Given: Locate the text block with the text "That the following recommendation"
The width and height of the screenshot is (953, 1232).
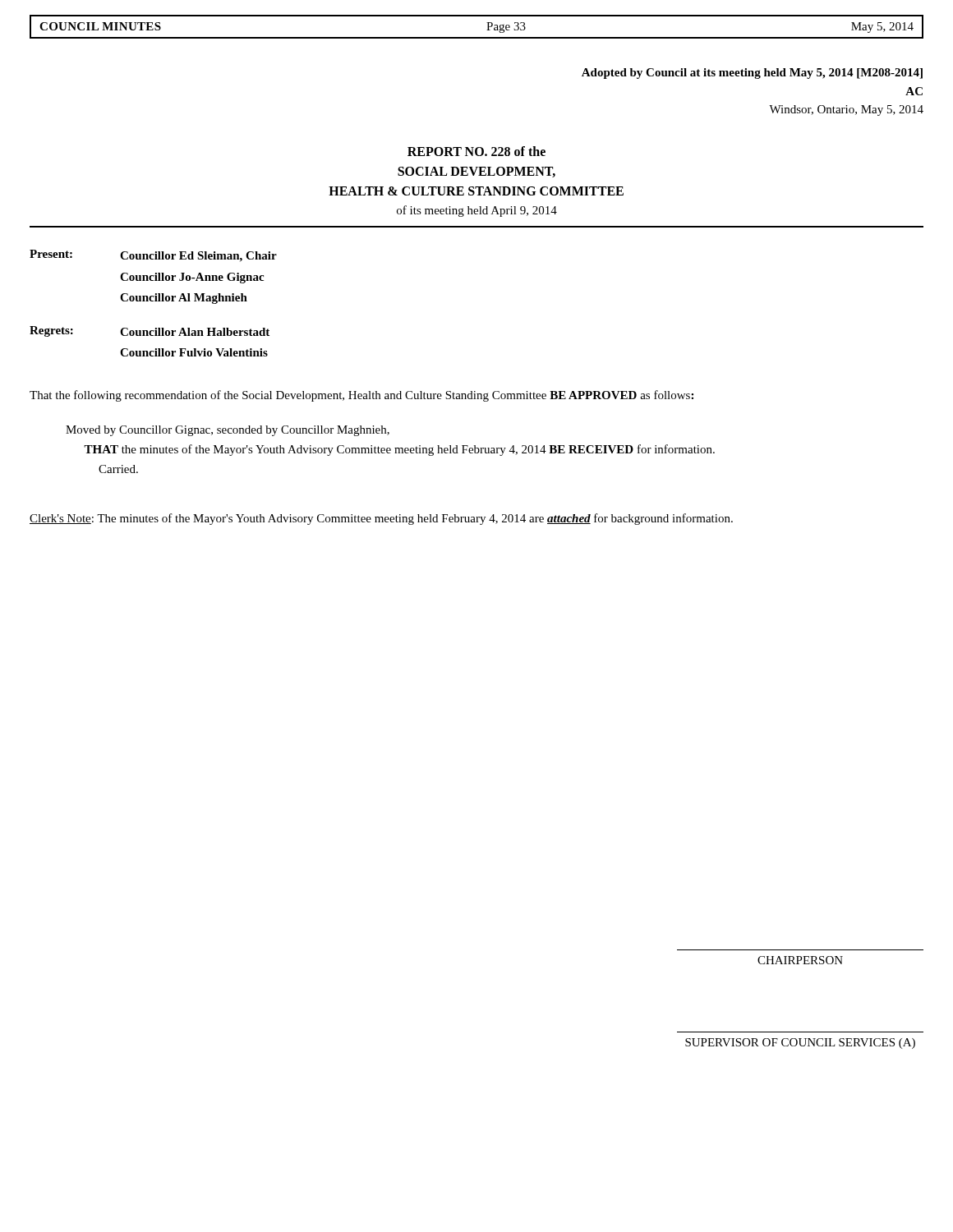Looking at the screenshot, I should (362, 395).
